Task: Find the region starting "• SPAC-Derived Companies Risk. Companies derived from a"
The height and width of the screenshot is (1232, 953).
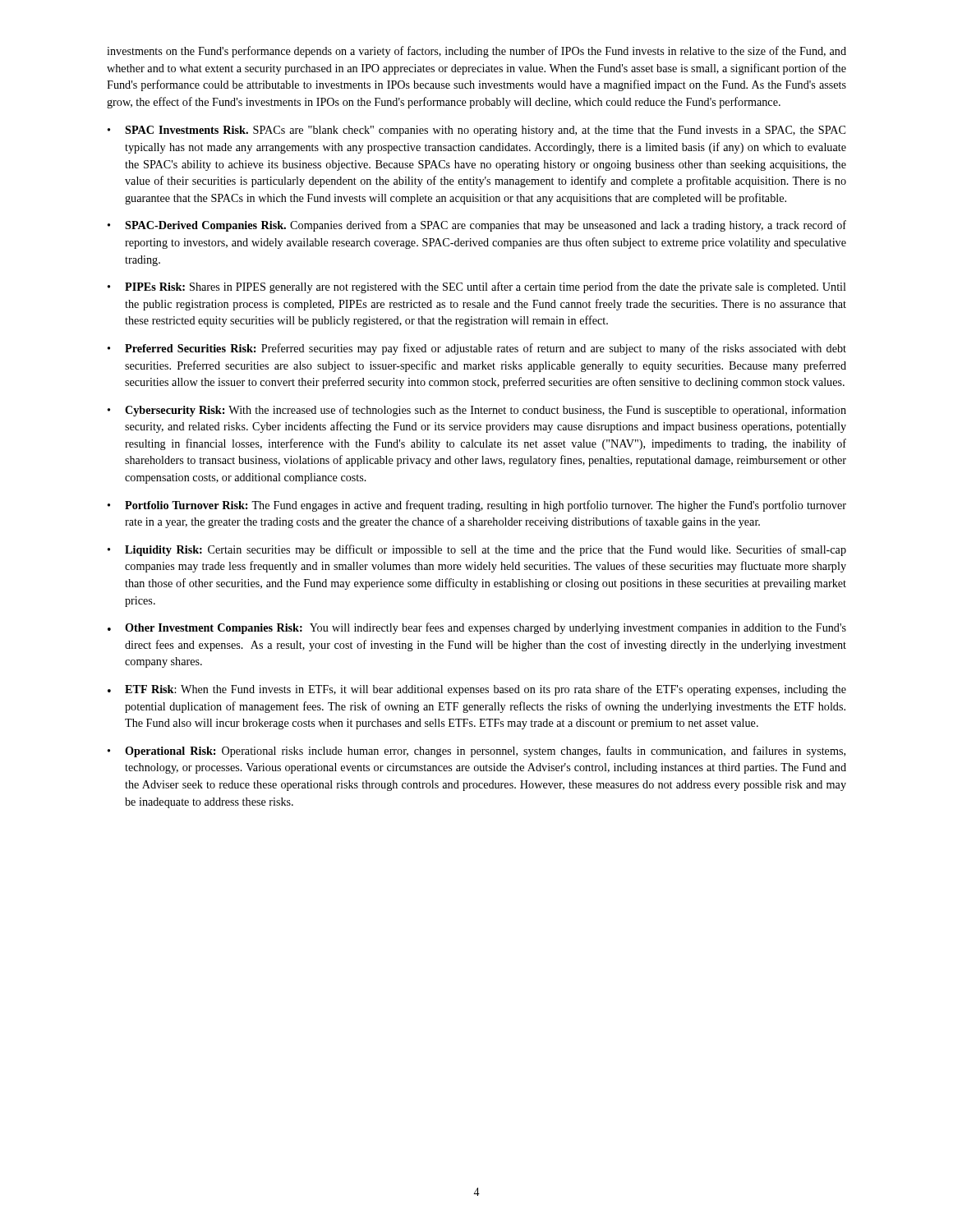Action: pos(476,242)
